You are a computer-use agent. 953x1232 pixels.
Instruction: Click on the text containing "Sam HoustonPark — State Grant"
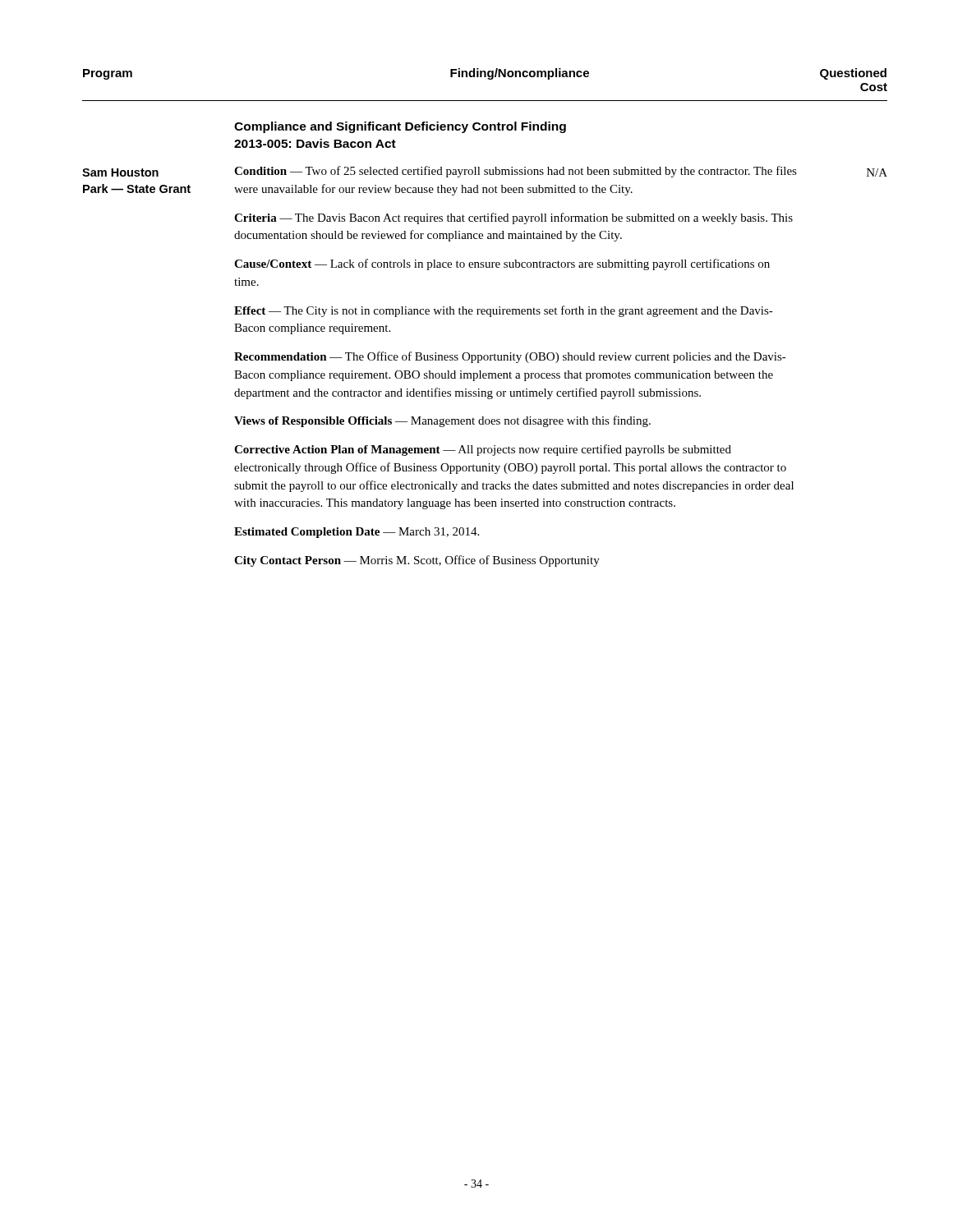136,181
